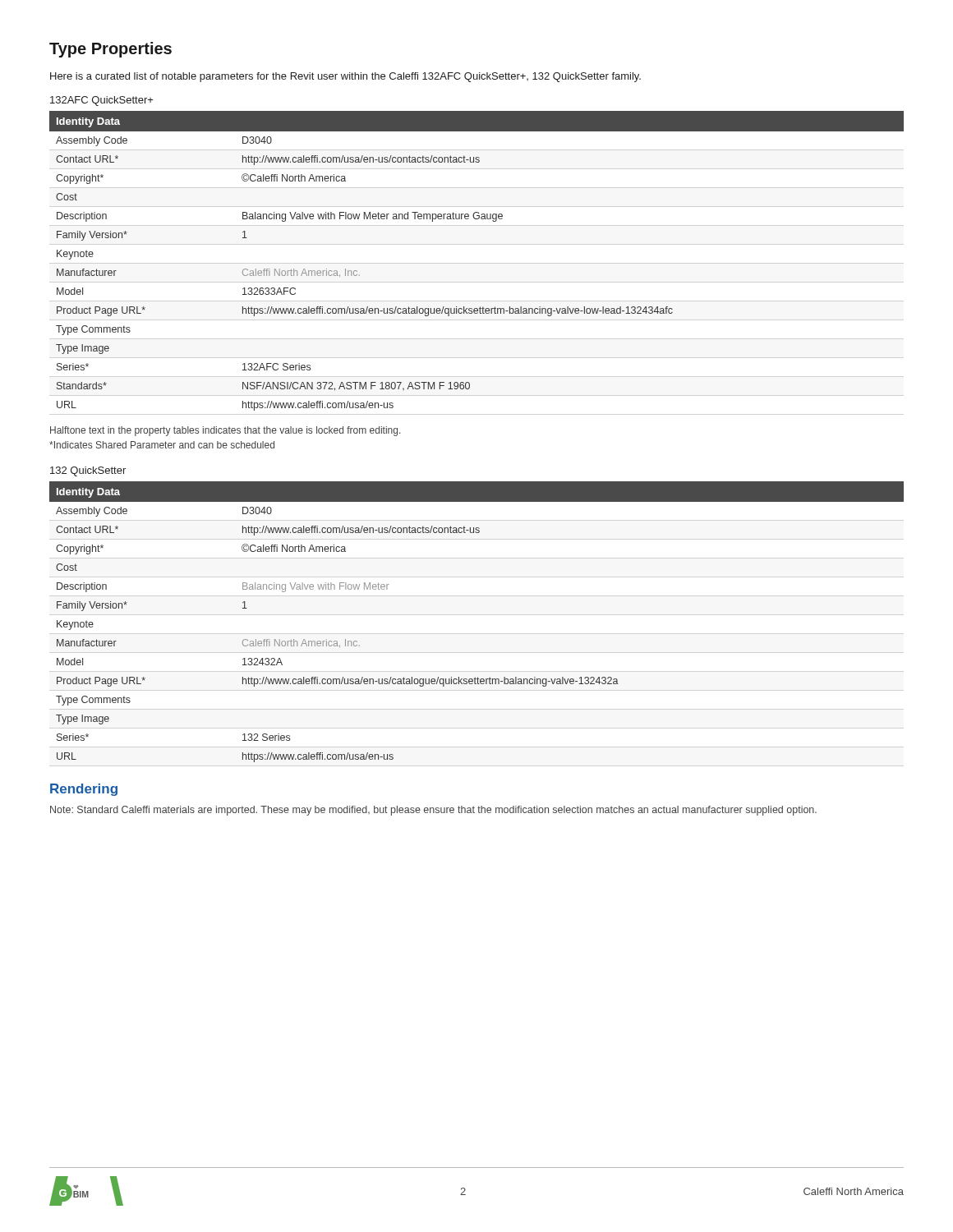The height and width of the screenshot is (1232, 953).
Task: Where does it say "132 QuickSetter"?
Action: click(x=476, y=470)
